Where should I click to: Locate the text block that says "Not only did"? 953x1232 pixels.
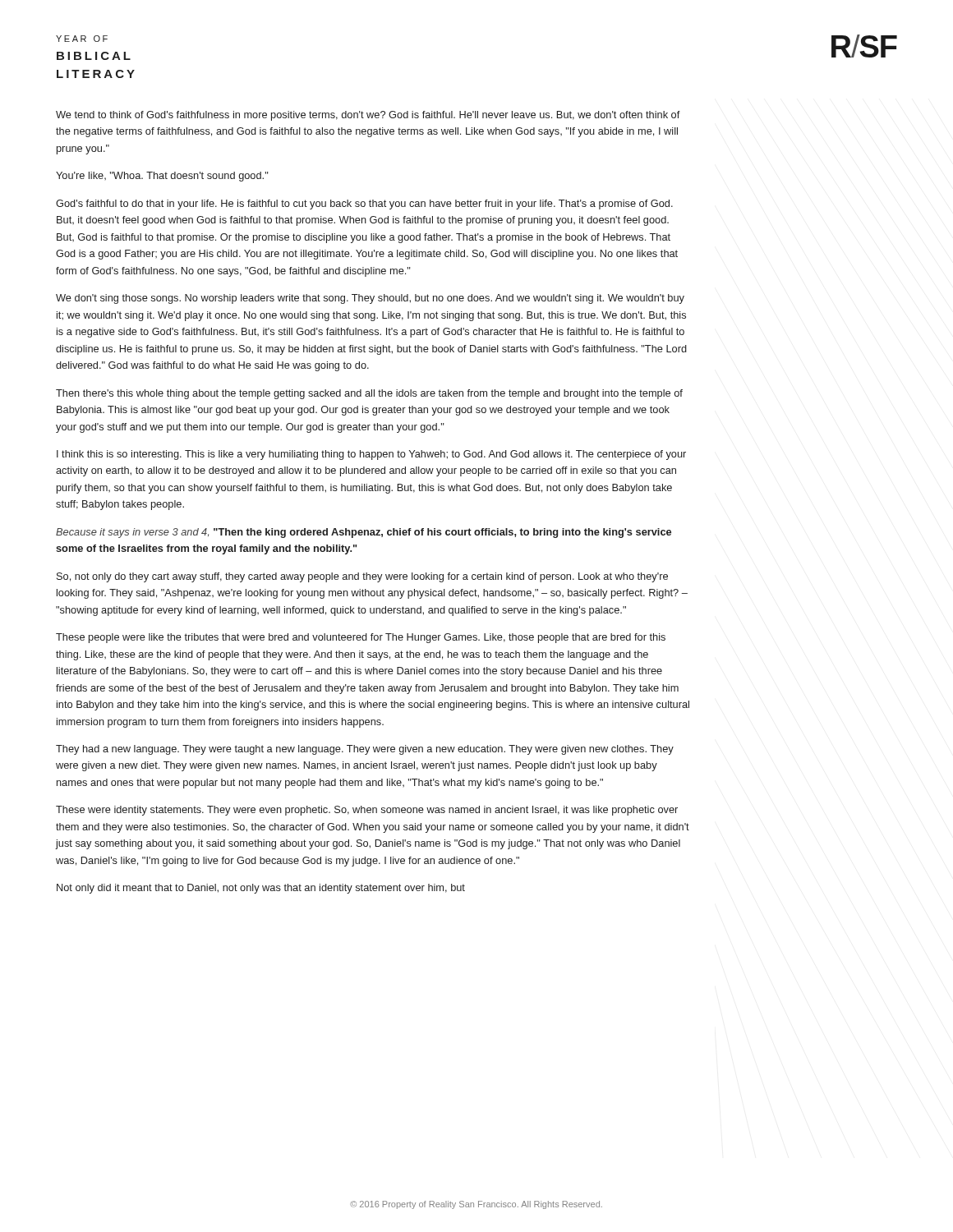(x=373, y=888)
